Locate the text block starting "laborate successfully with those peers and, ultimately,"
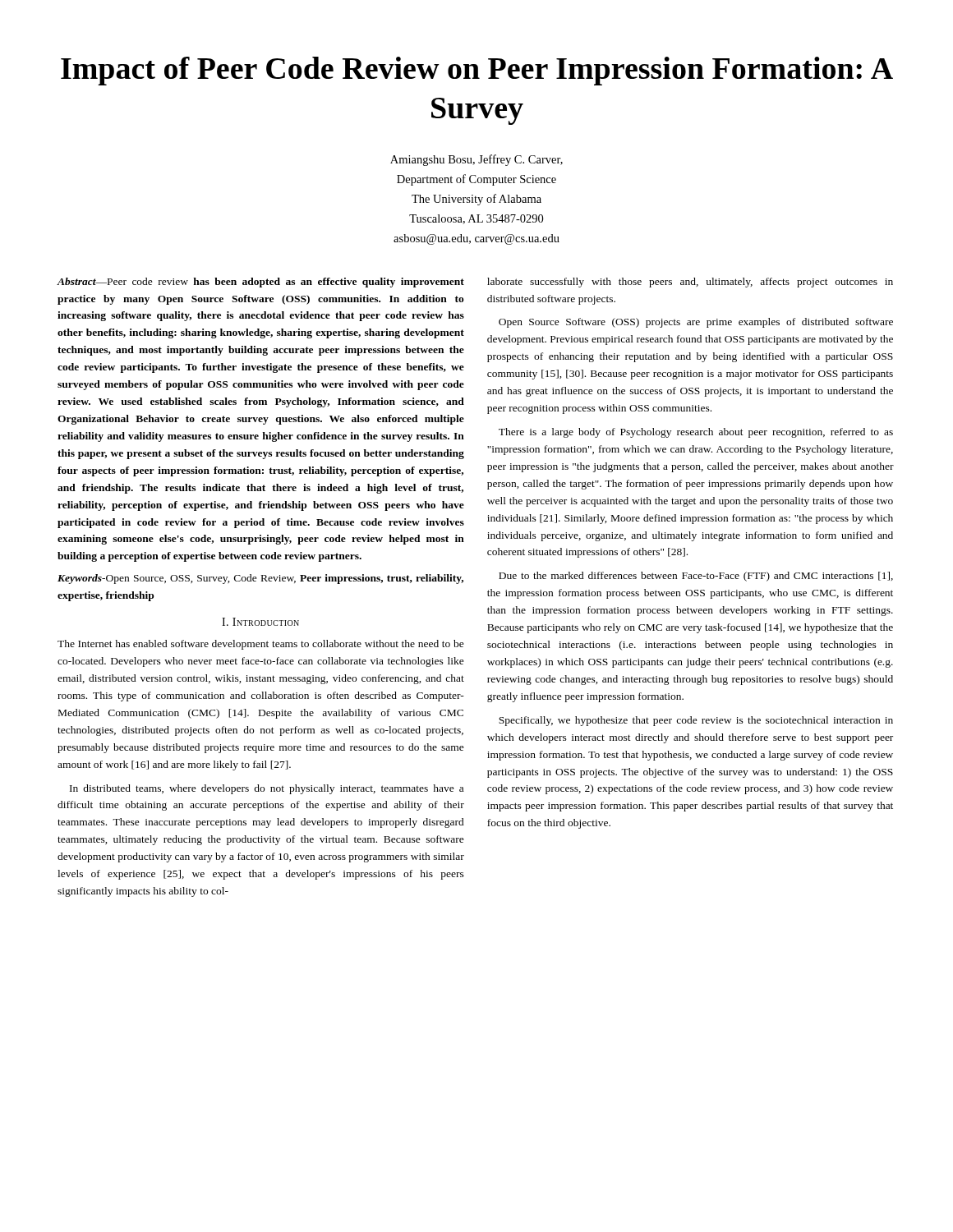953x1232 pixels. pyautogui.click(x=690, y=553)
